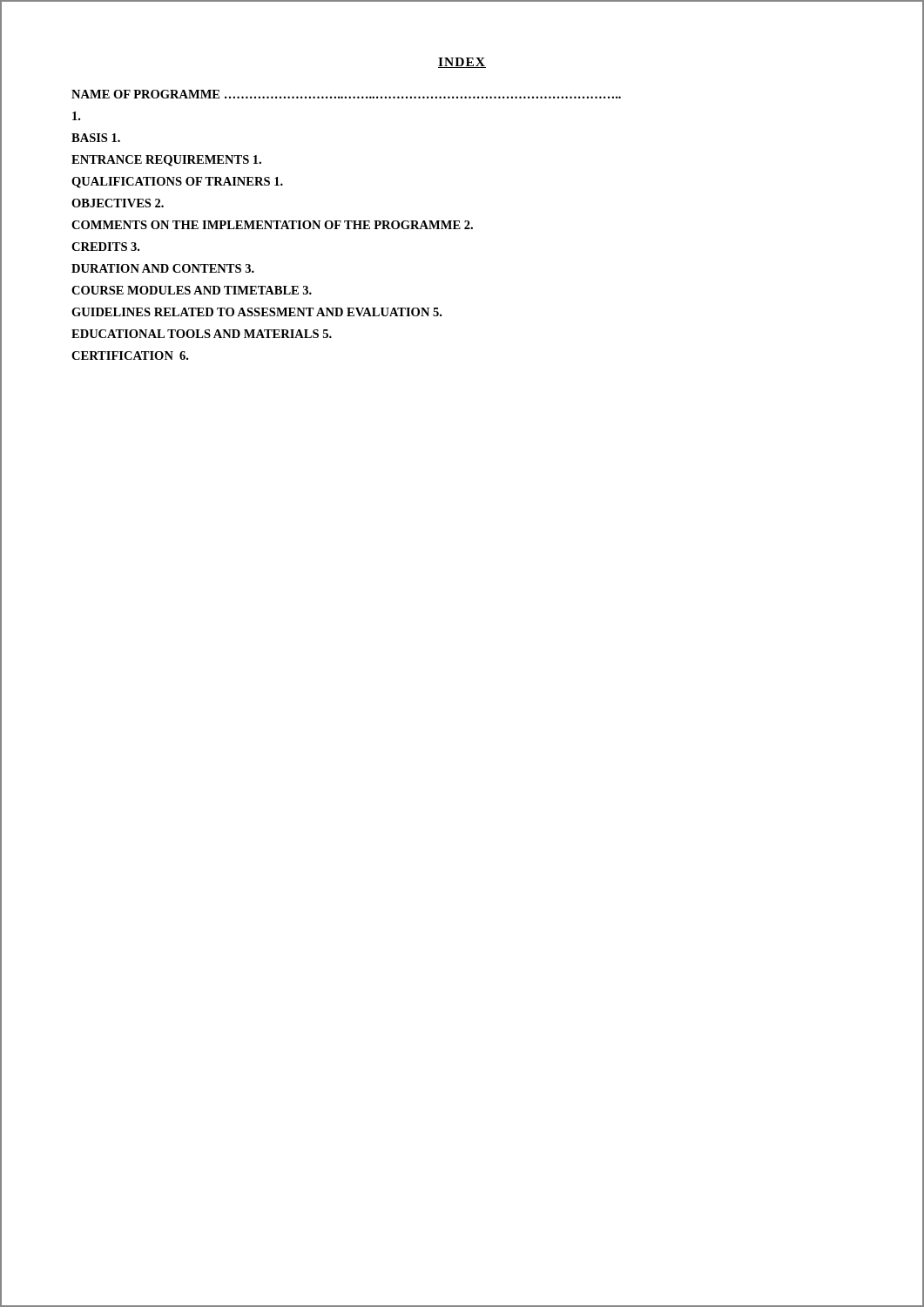Screen dimensions: 1307x924
Task: Select the list item containing "EDUCATIONAL TOOLS AND"
Action: (x=202, y=334)
